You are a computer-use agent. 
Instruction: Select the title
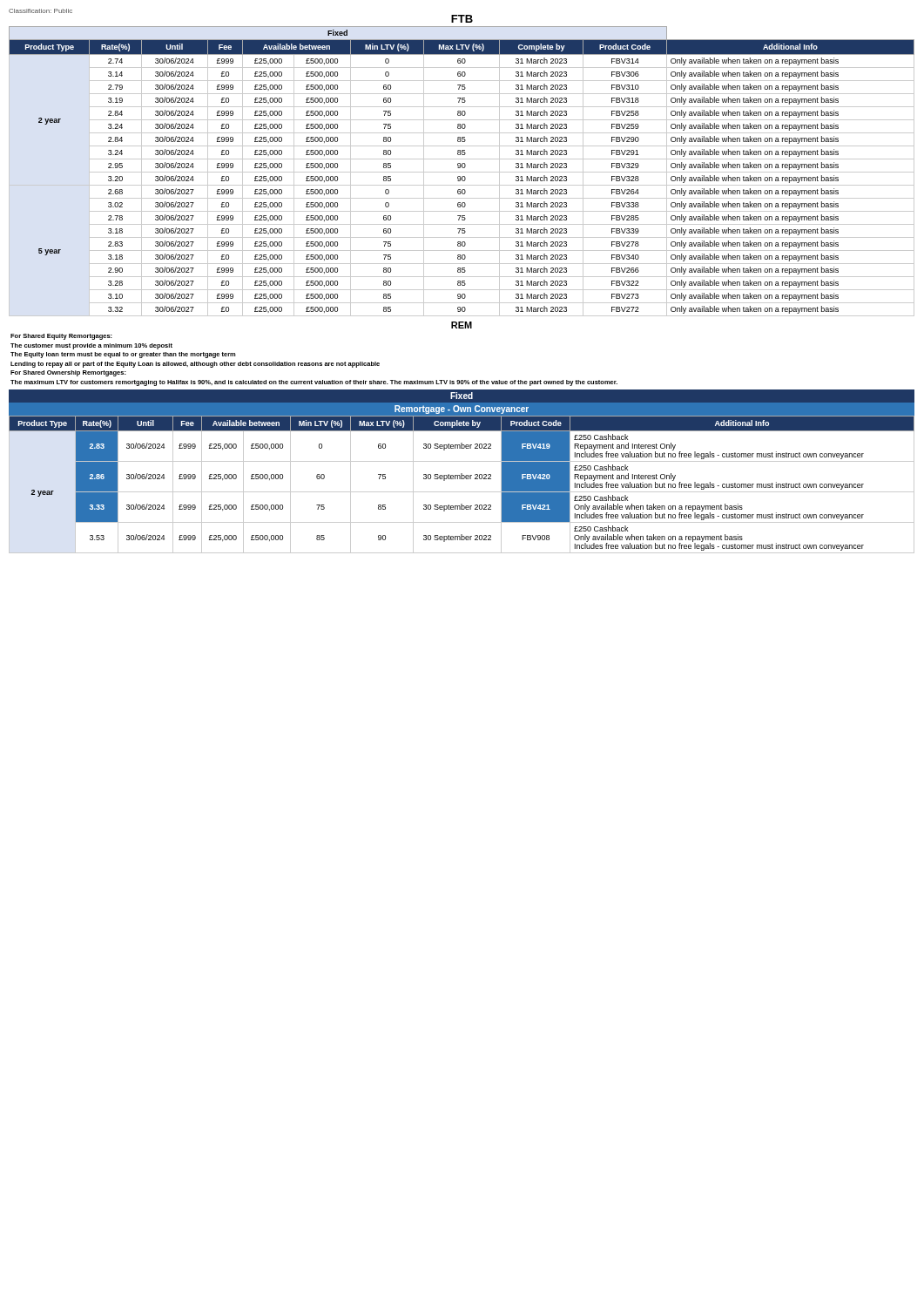coord(462,19)
